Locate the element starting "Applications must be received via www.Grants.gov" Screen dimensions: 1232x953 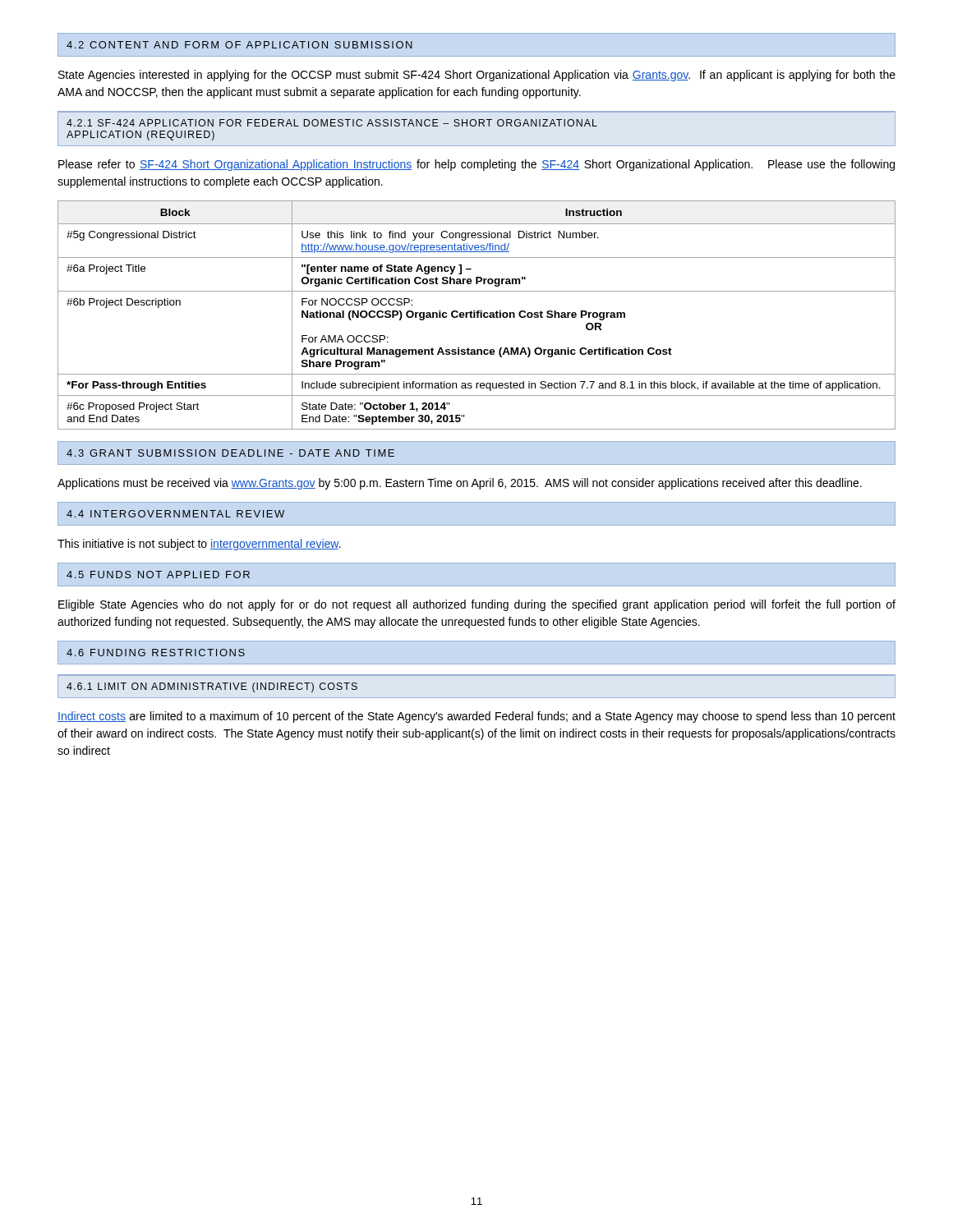pos(460,483)
